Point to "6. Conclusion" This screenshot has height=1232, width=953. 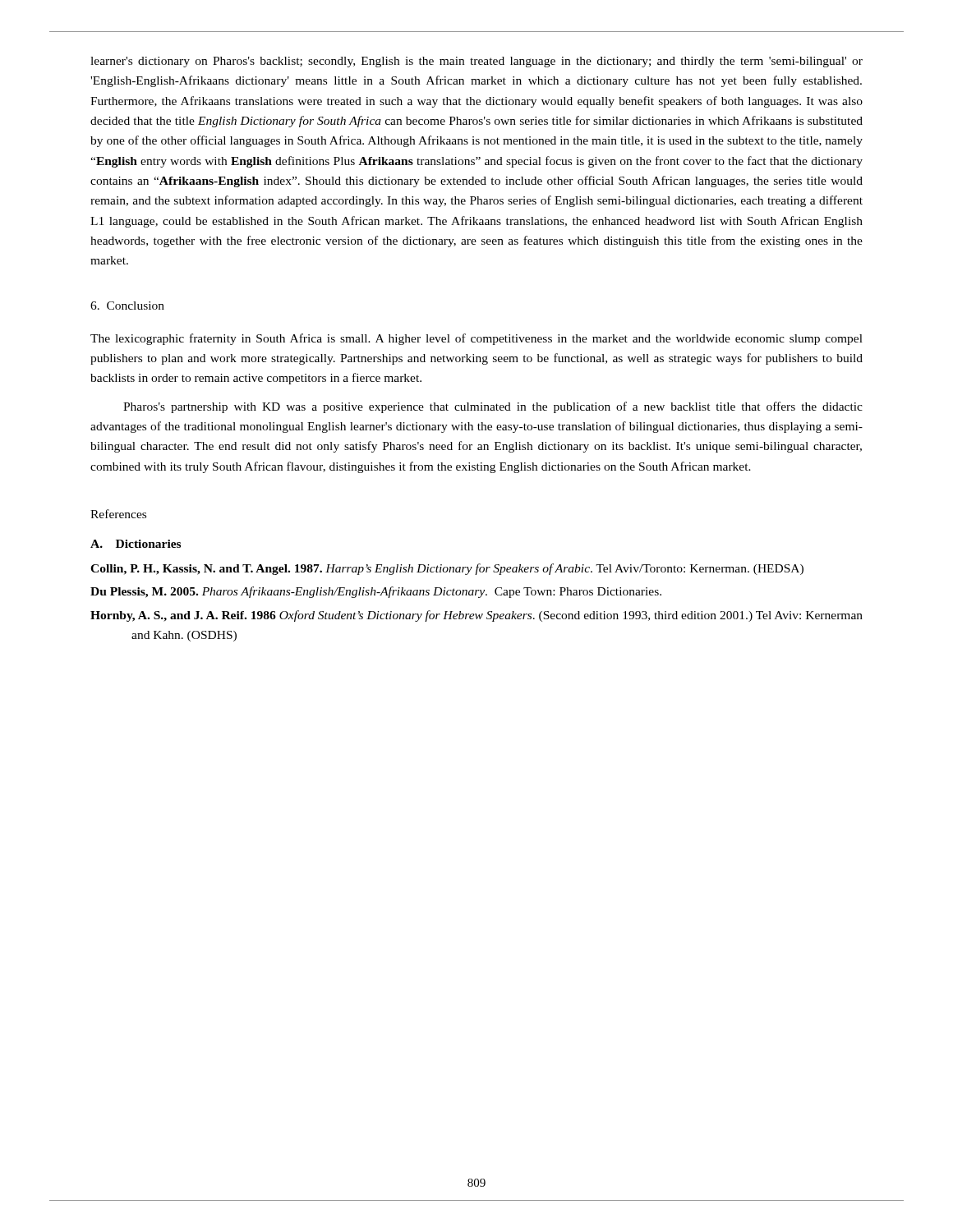127,305
